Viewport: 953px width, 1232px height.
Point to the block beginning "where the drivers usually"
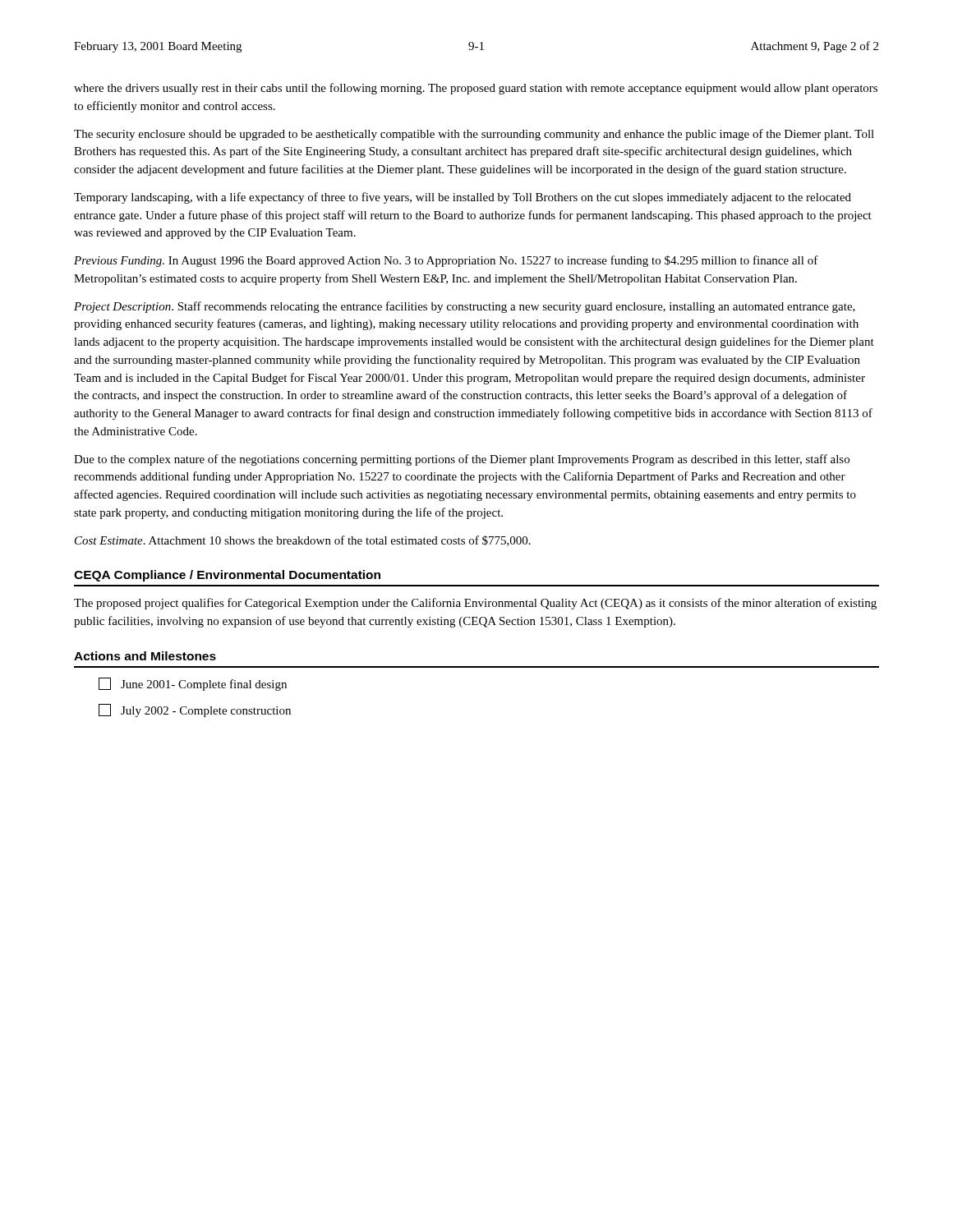pos(476,98)
